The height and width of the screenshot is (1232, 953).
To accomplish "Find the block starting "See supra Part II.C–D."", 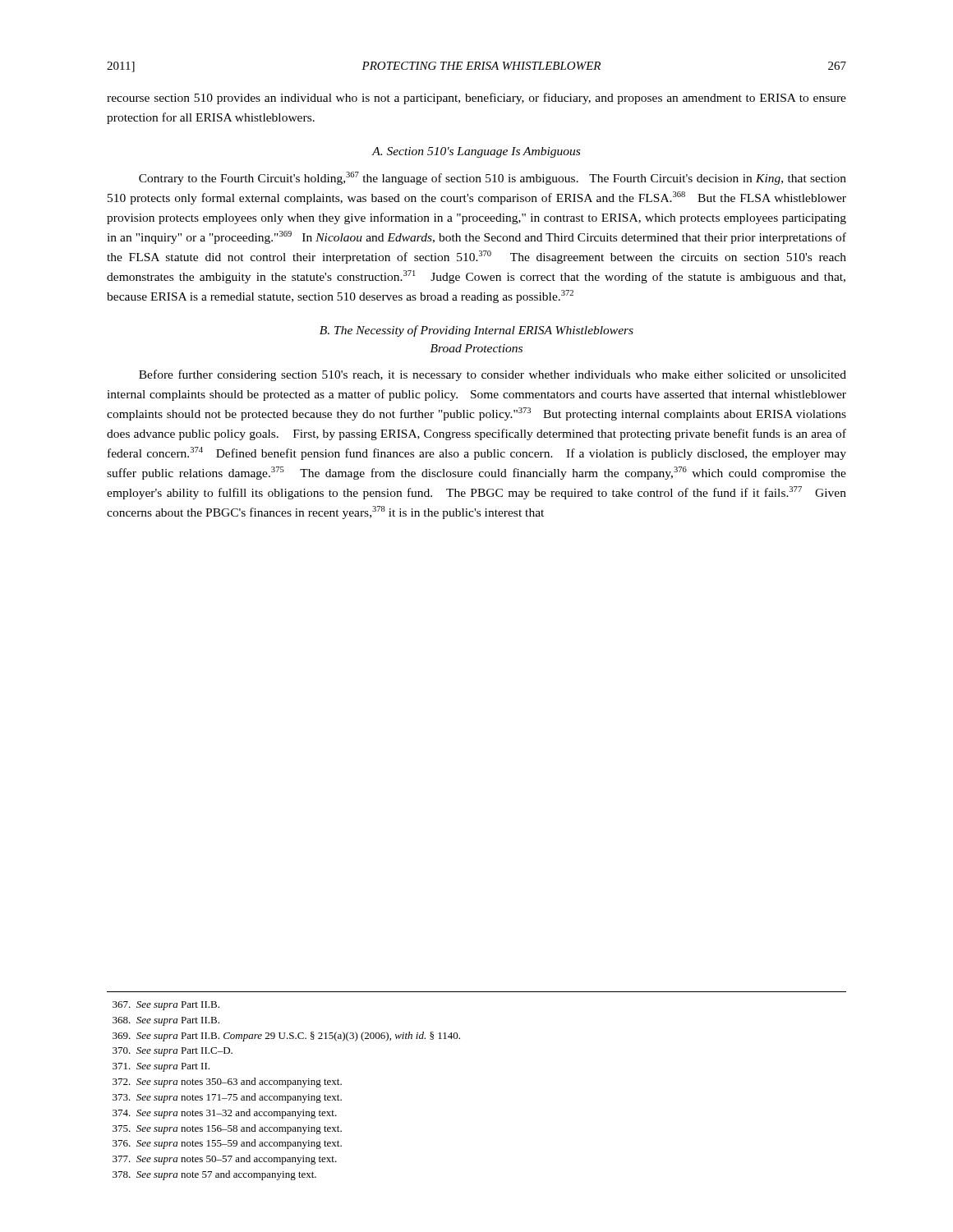I will [170, 1050].
